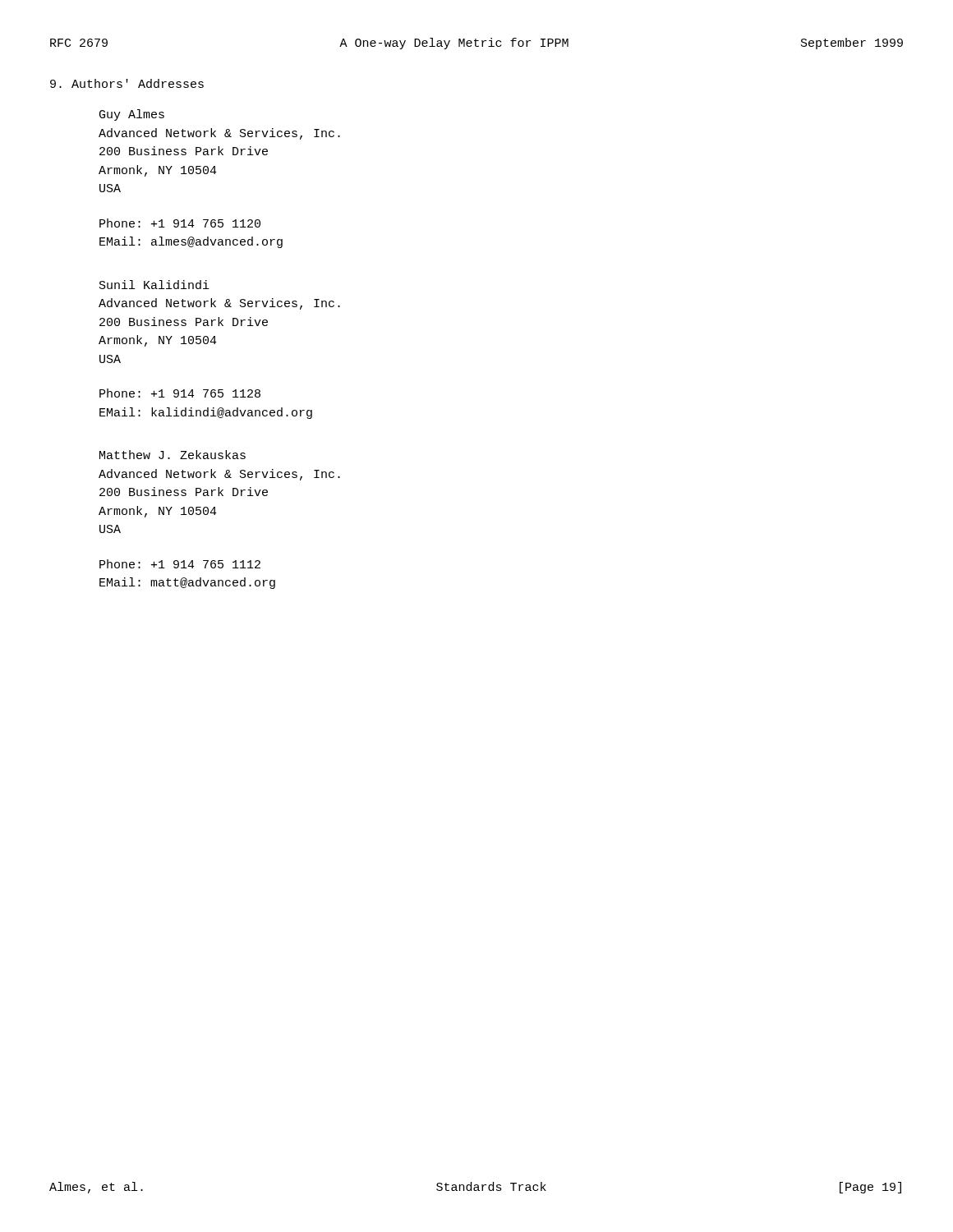Select the text block that reads "Sunil Kalidindi Advanced Network & Services,"
The height and width of the screenshot is (1232, 953).
click(221, 323)
